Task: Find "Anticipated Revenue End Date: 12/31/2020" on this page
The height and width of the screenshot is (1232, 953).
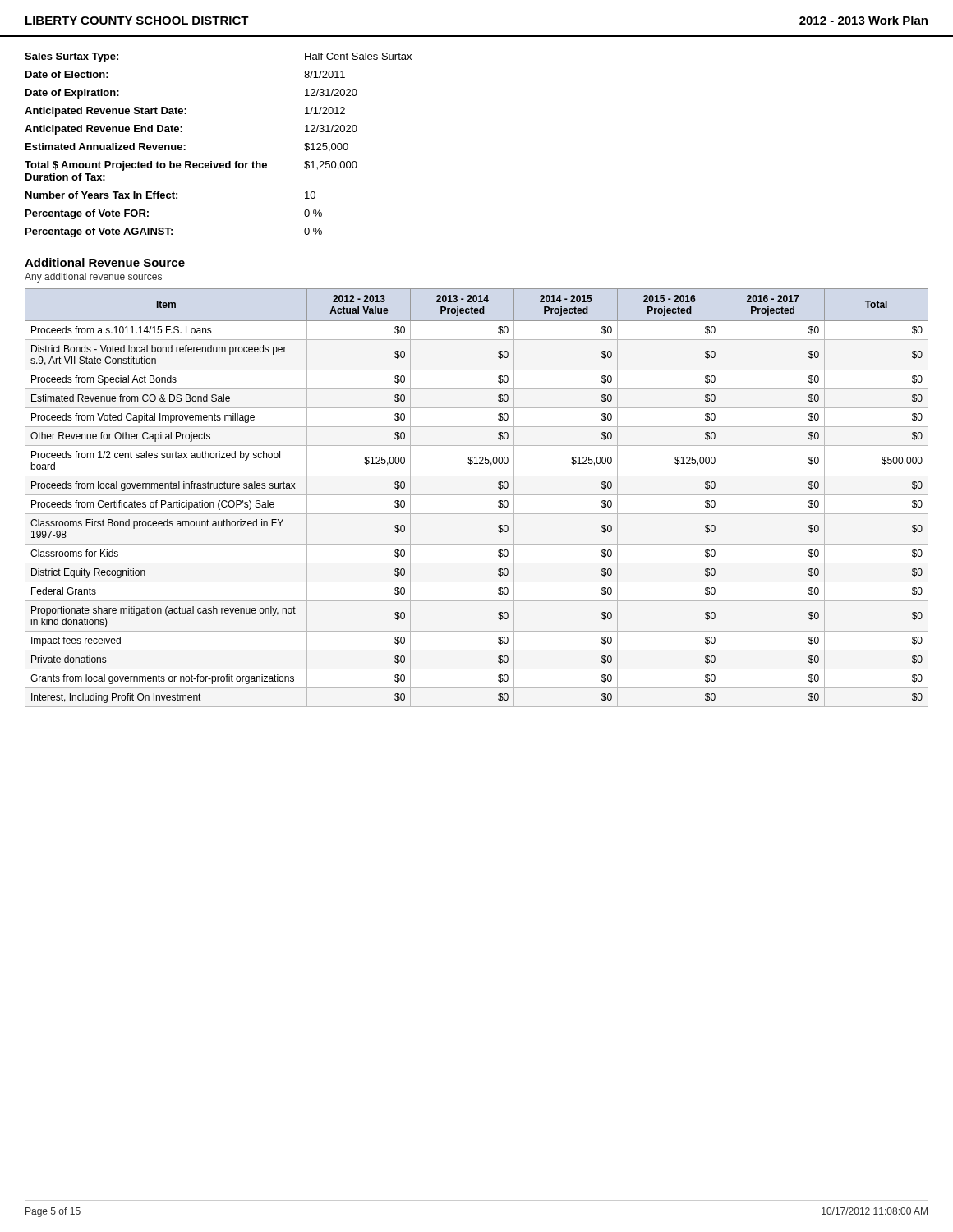Action: click(191, 128)
